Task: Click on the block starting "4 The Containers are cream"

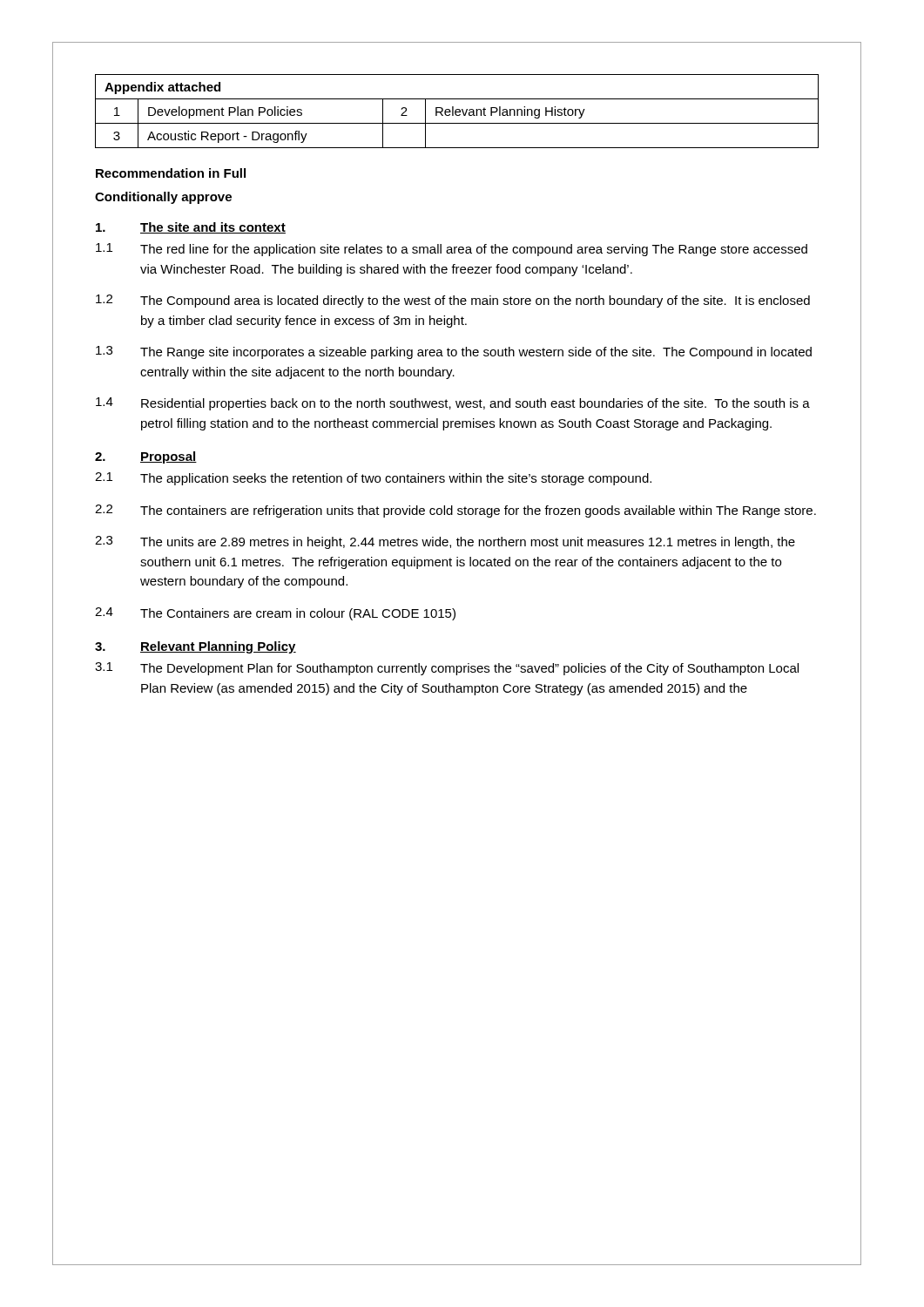Action: [457, 613]
